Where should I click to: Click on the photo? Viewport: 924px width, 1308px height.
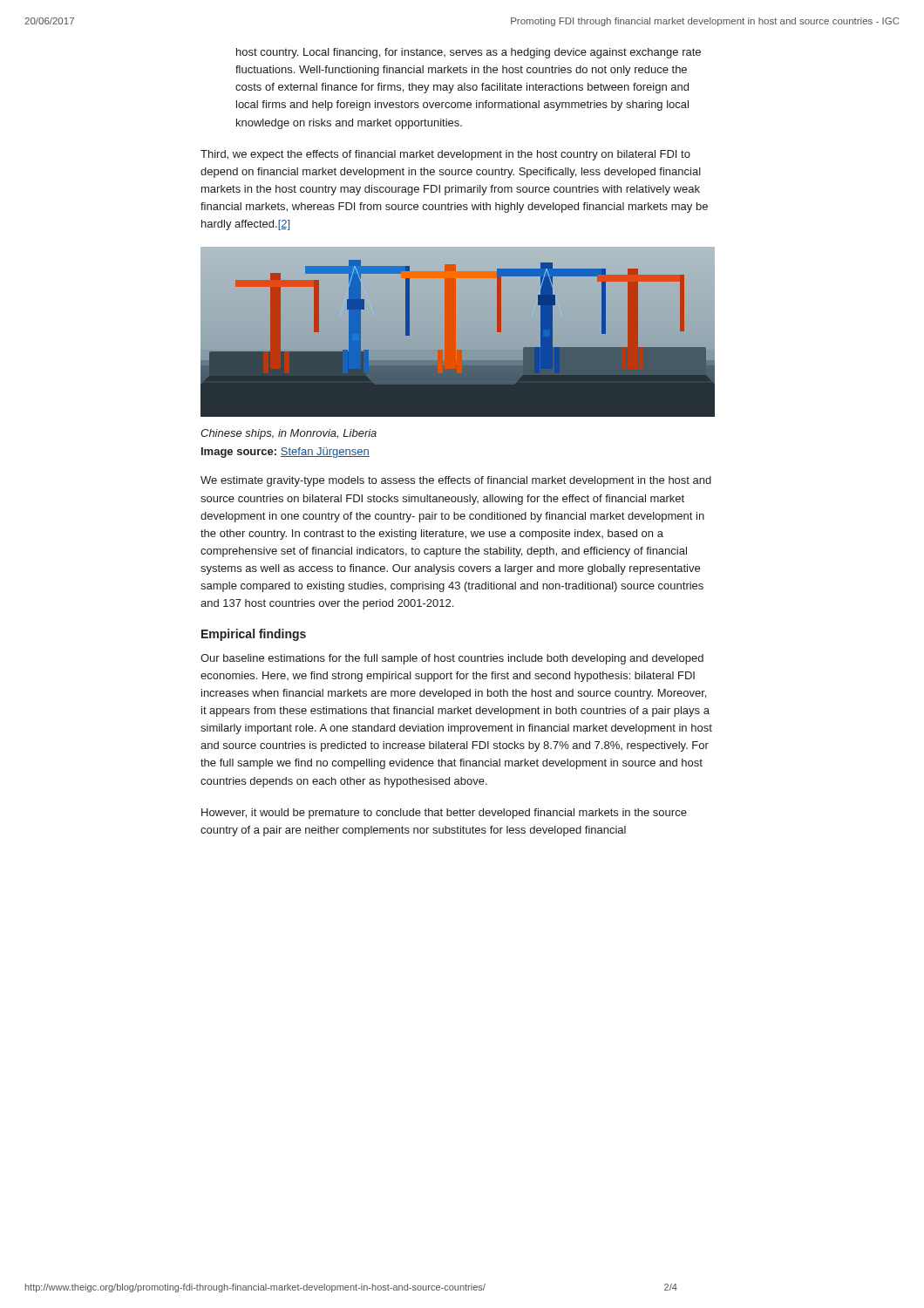(x=458, y=333)
